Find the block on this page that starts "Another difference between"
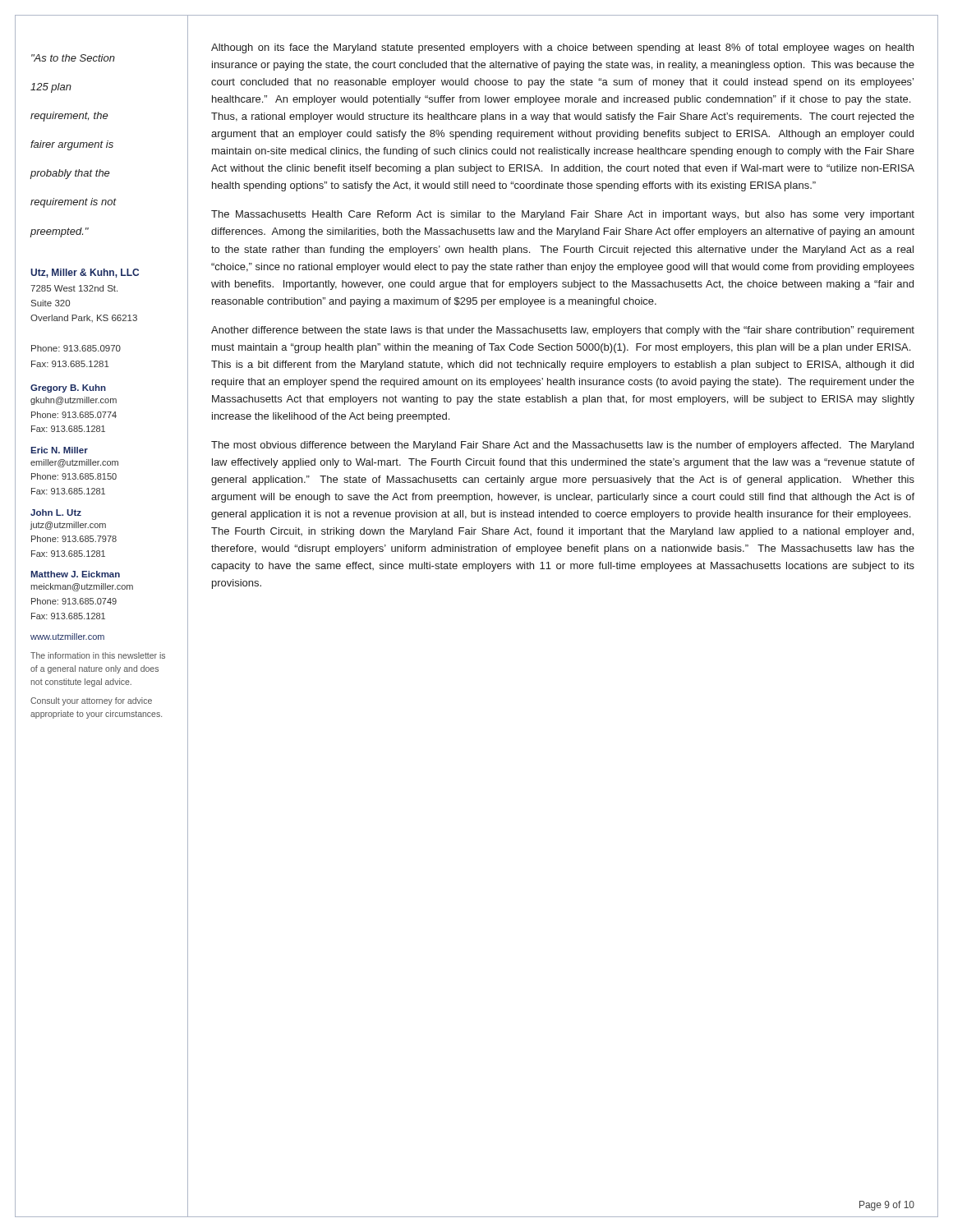The width and height of the screenshot is (953, 1232). 563,373
